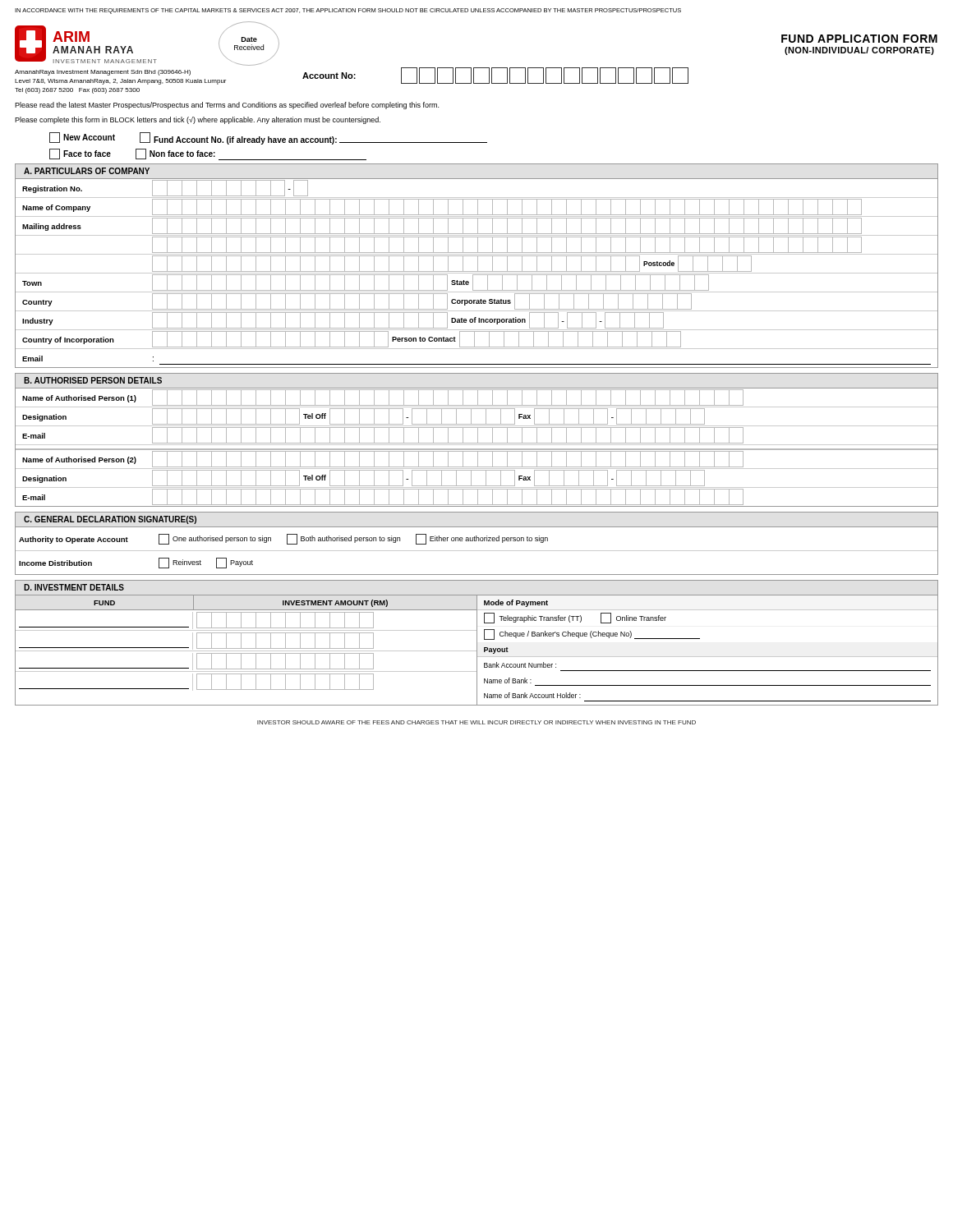Select the text that says "Account No:"
This screenshot has height=1232, width=953.
(495, 75)
